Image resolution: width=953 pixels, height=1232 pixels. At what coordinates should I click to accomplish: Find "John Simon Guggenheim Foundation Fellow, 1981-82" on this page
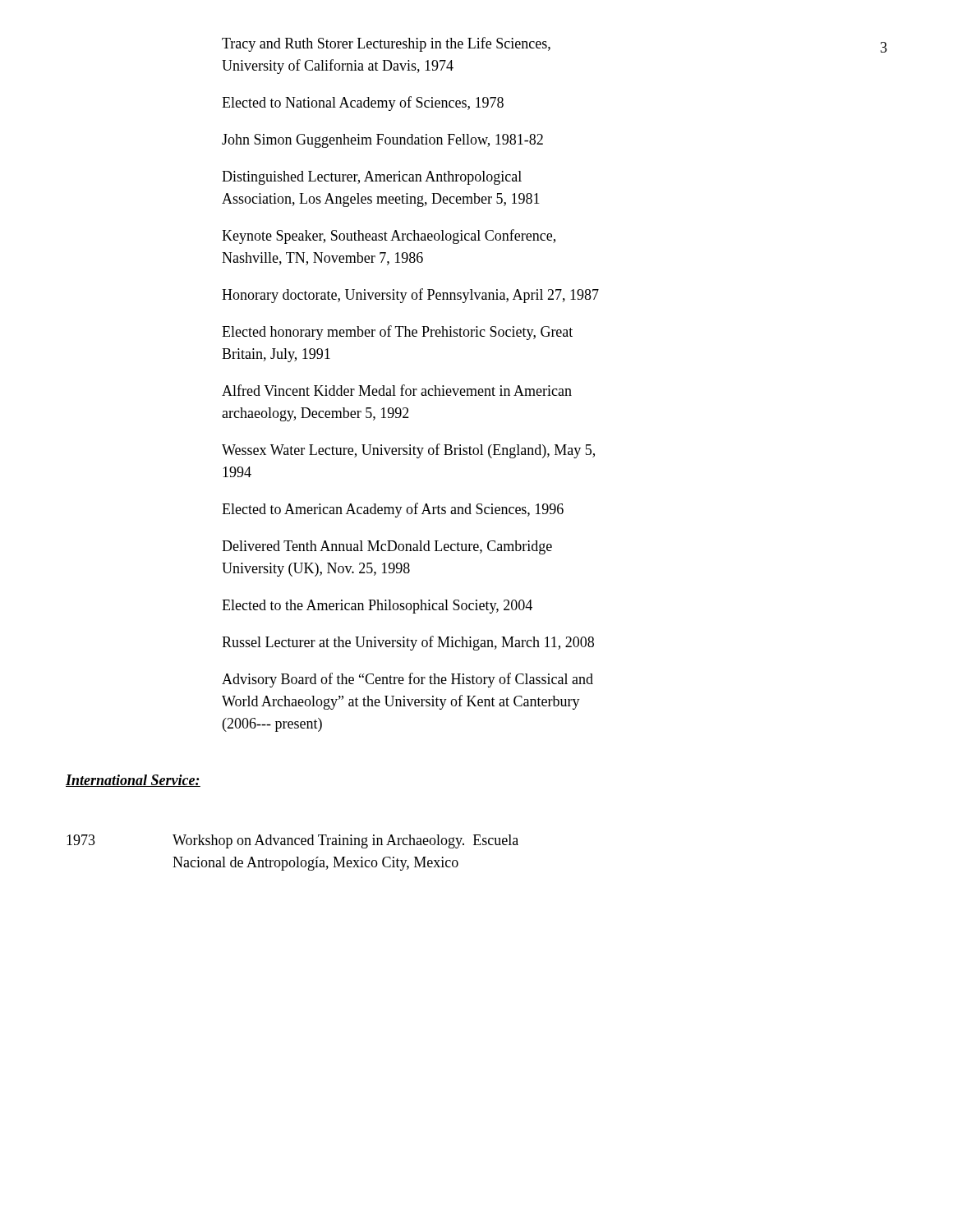click(x=383, y=140)
